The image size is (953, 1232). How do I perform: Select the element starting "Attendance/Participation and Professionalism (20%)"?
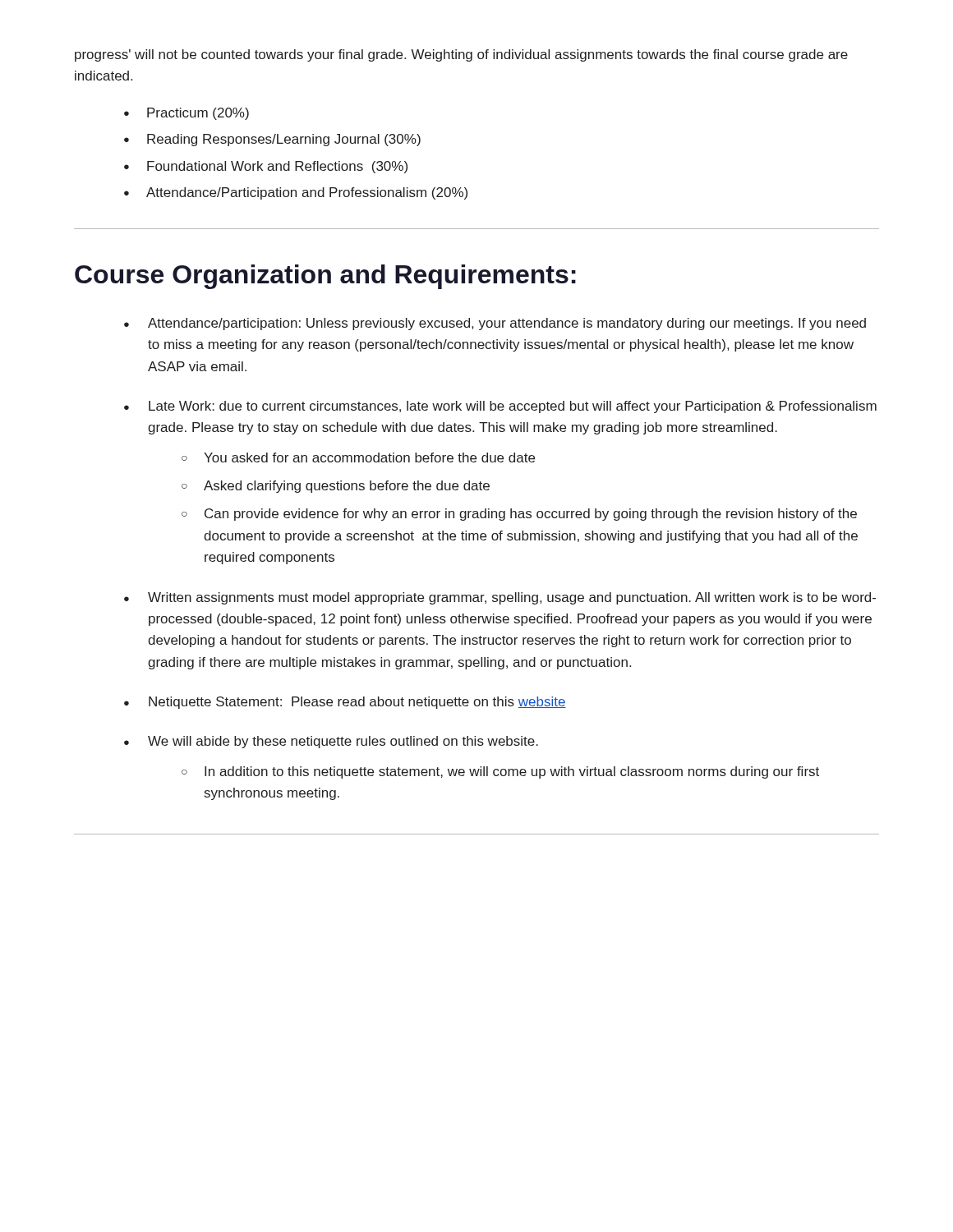307,193
